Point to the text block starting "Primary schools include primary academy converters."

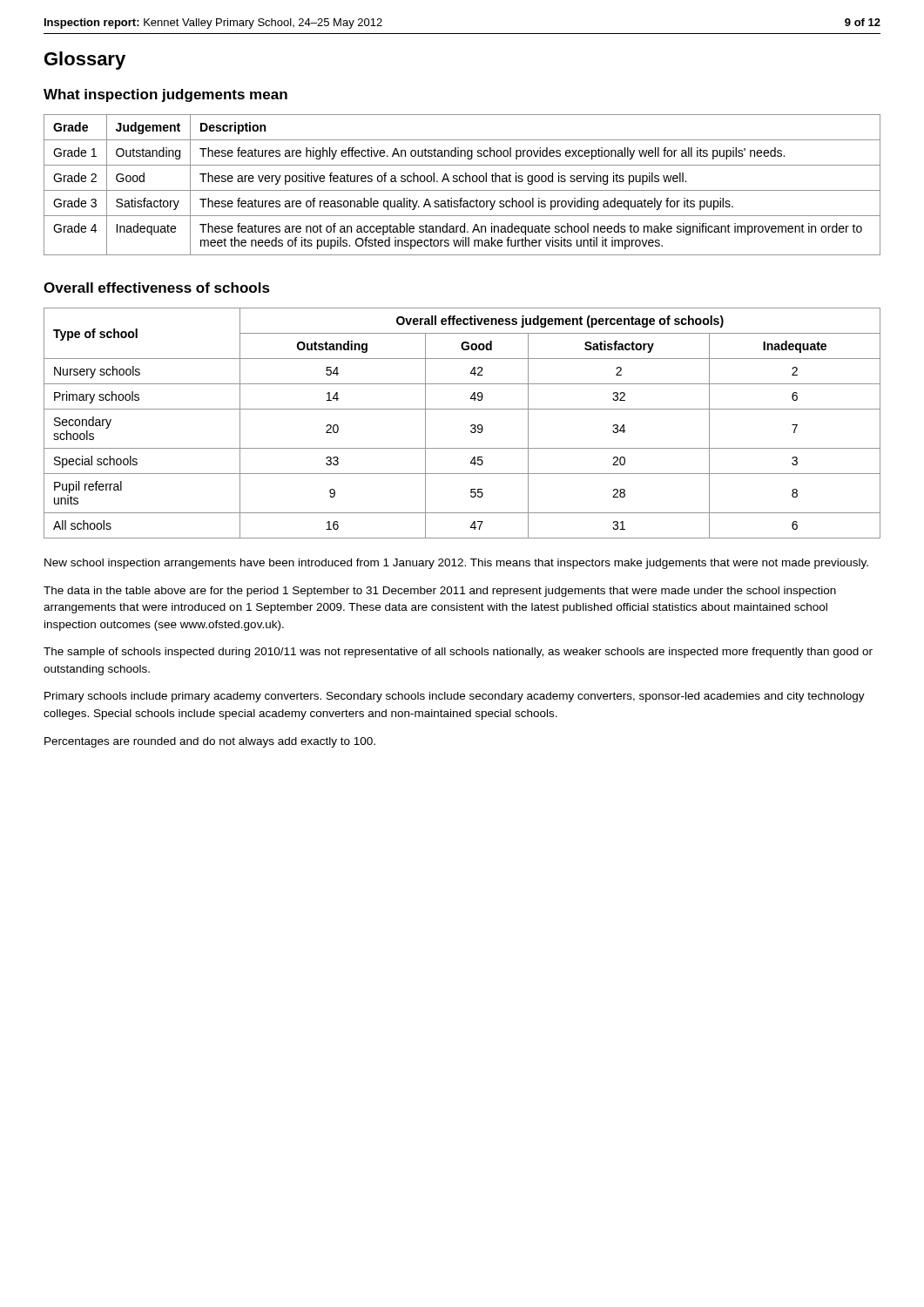point(454,705)
